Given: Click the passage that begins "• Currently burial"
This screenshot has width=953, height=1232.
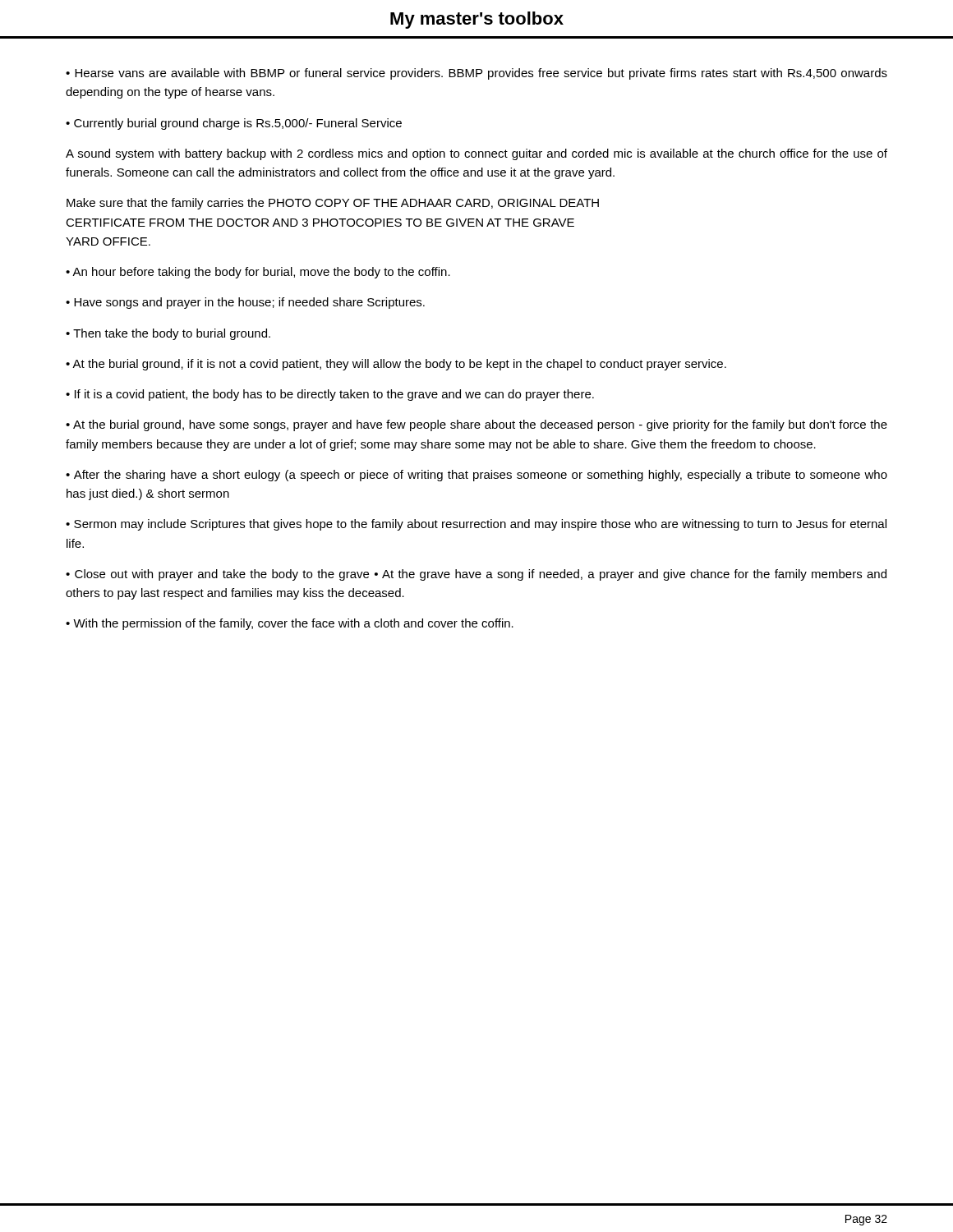Looking at the screenshot, I should [x=234, y=122].
